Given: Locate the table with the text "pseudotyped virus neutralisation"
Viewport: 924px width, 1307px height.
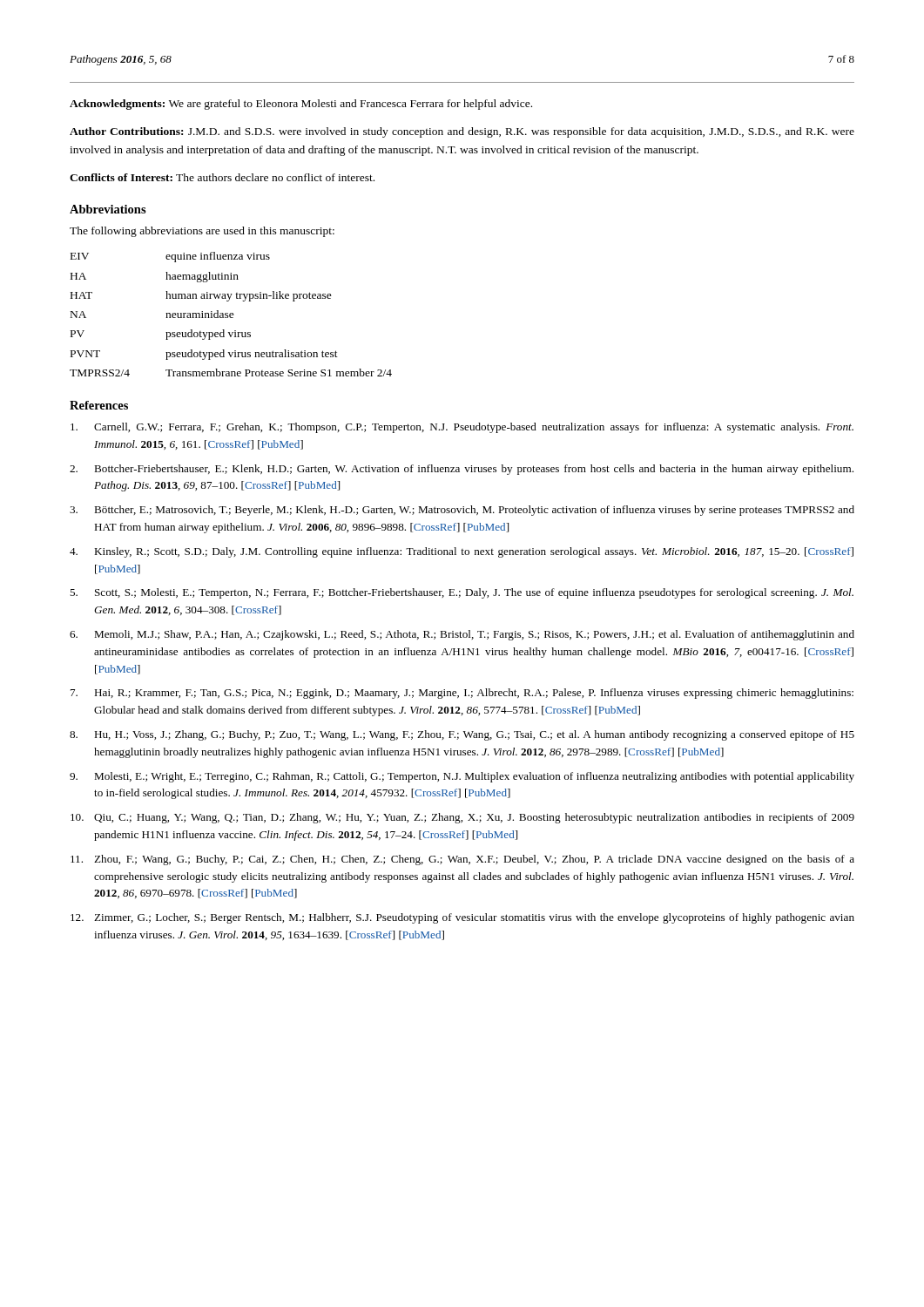Looking at the screenshot, I should [x=462, y=315].
